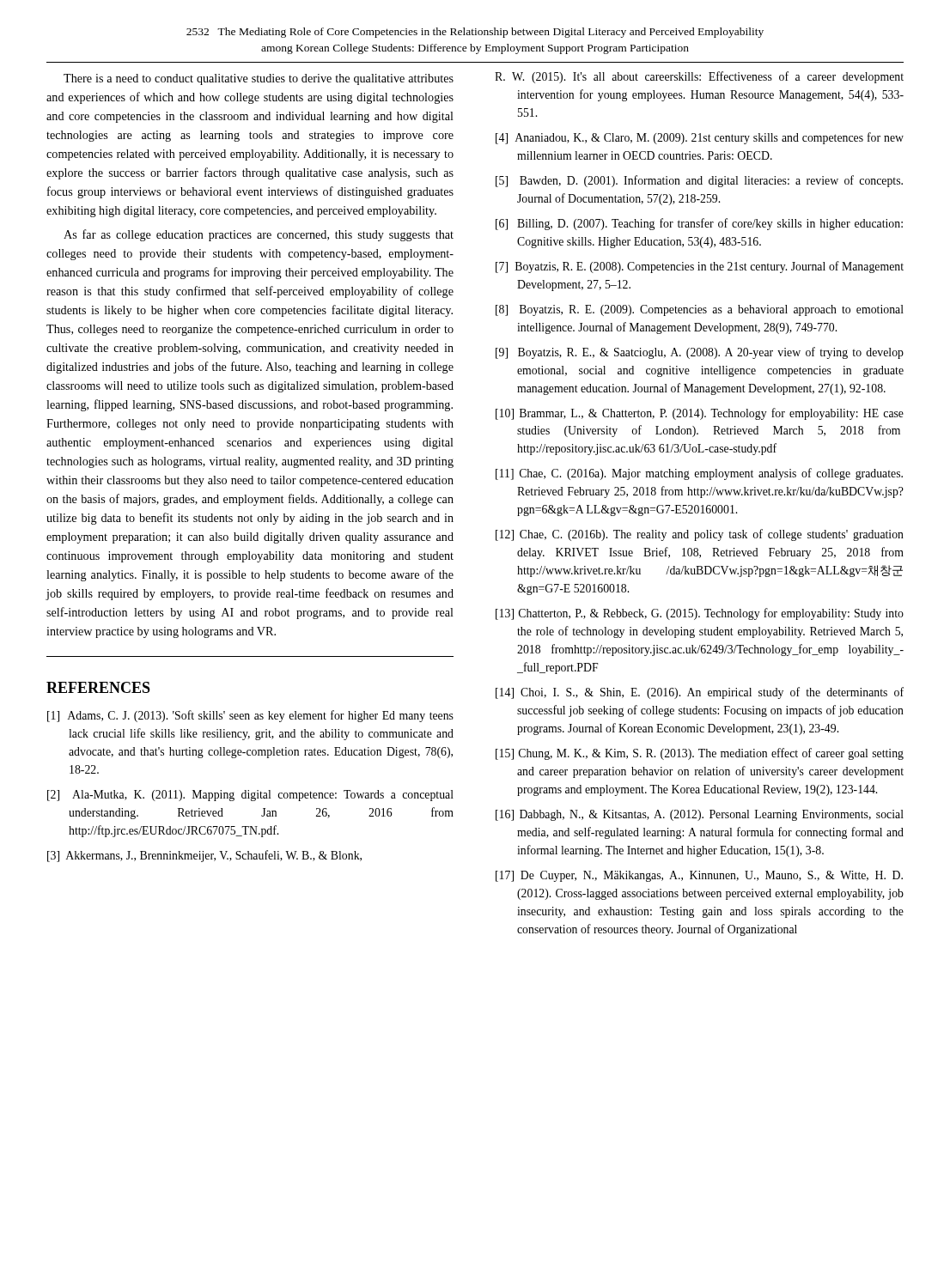The height and width of the screenshot is (1288, 950).
Task: Point to the block beginning "[13] Chatterton, P., & Rebbeck, G. (2015). Technology"
Action: click(699, 641)
